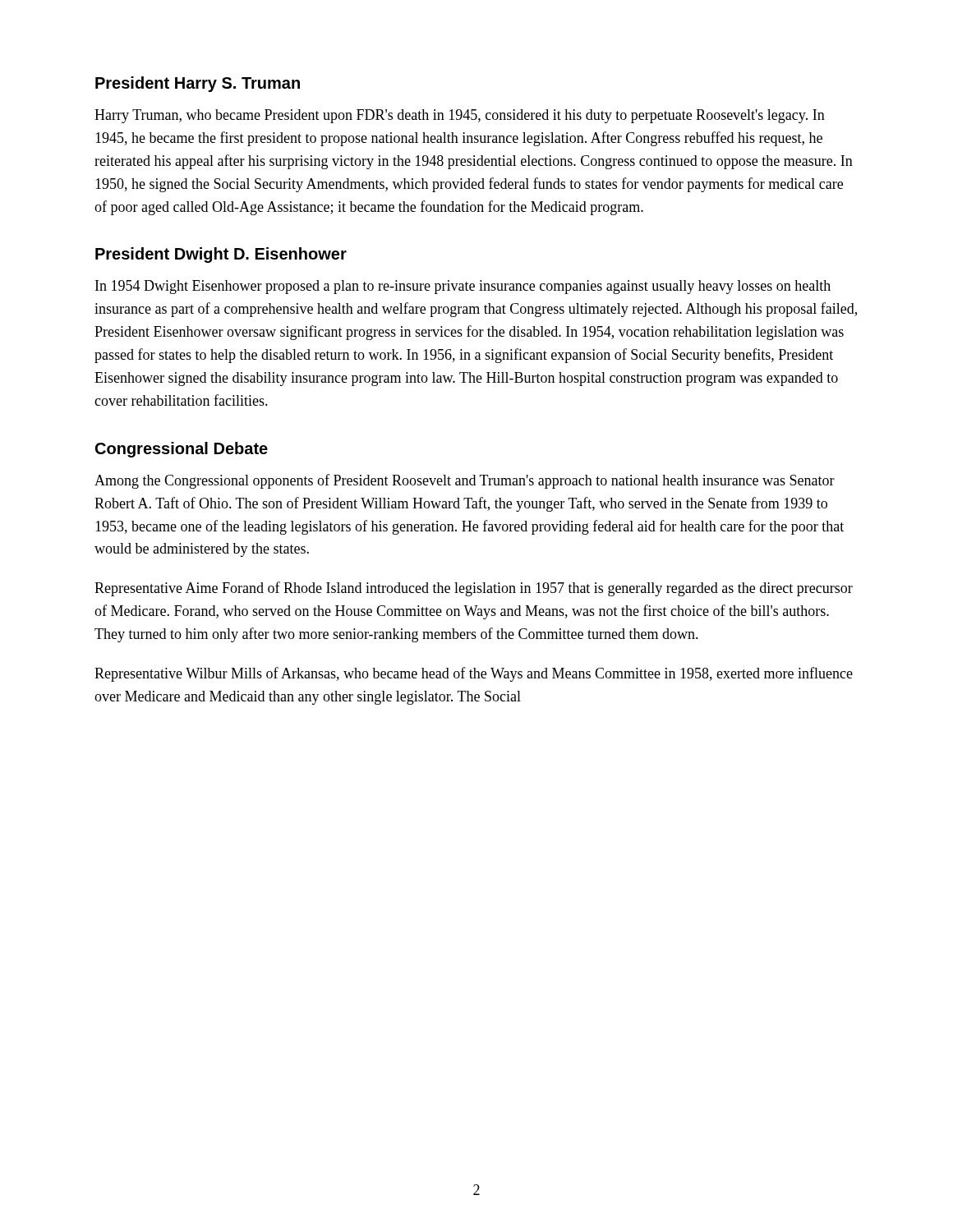Locate the section header containing "President Dwight D. Eisenhower"
Image resolution: width=953 pixels, height=1232 pixels.
(220, 254)
